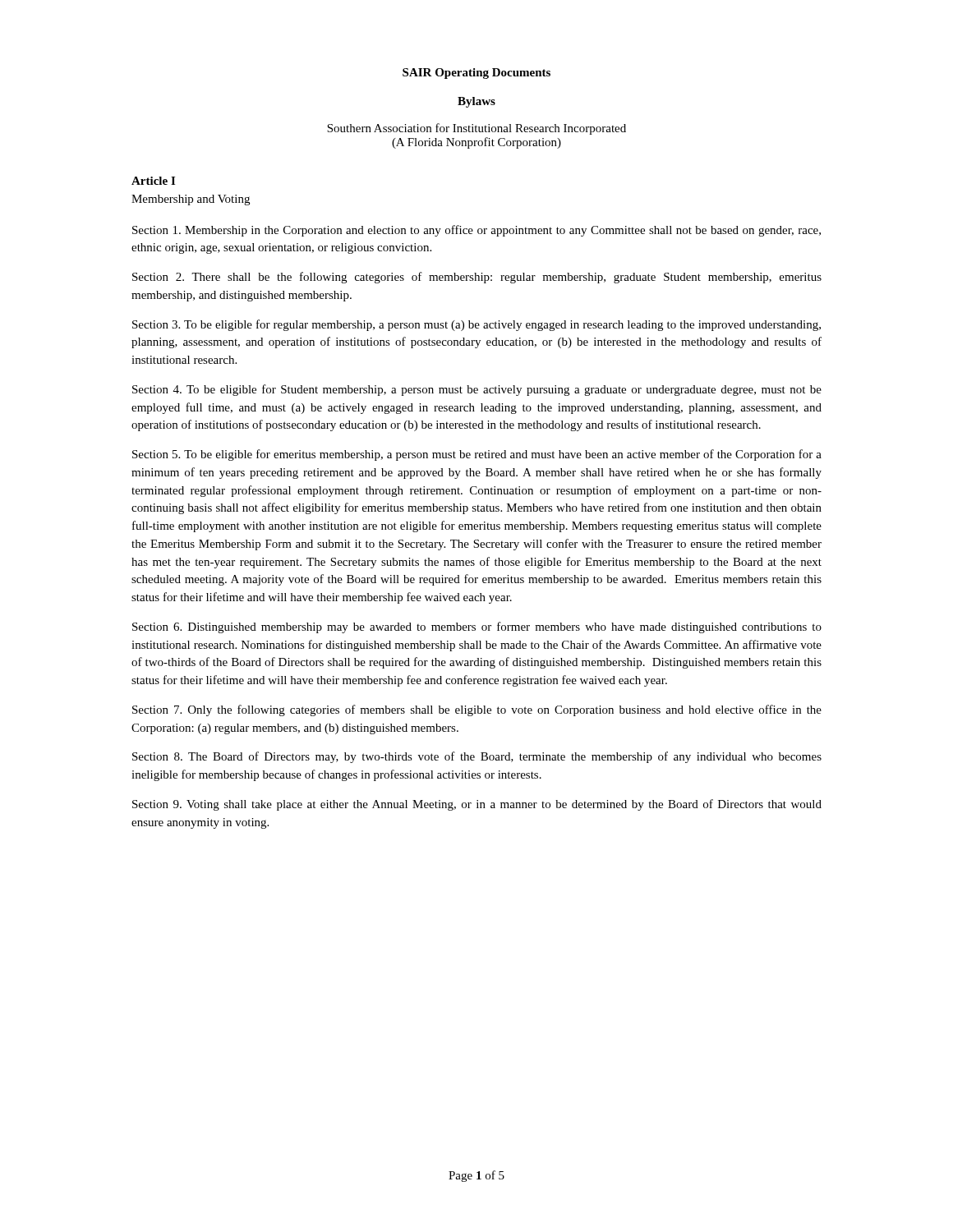Click the passage that begins "Section 6. Distinguished membership may be awarded to"
953x1232 pixels.
(x=476, y=654)
